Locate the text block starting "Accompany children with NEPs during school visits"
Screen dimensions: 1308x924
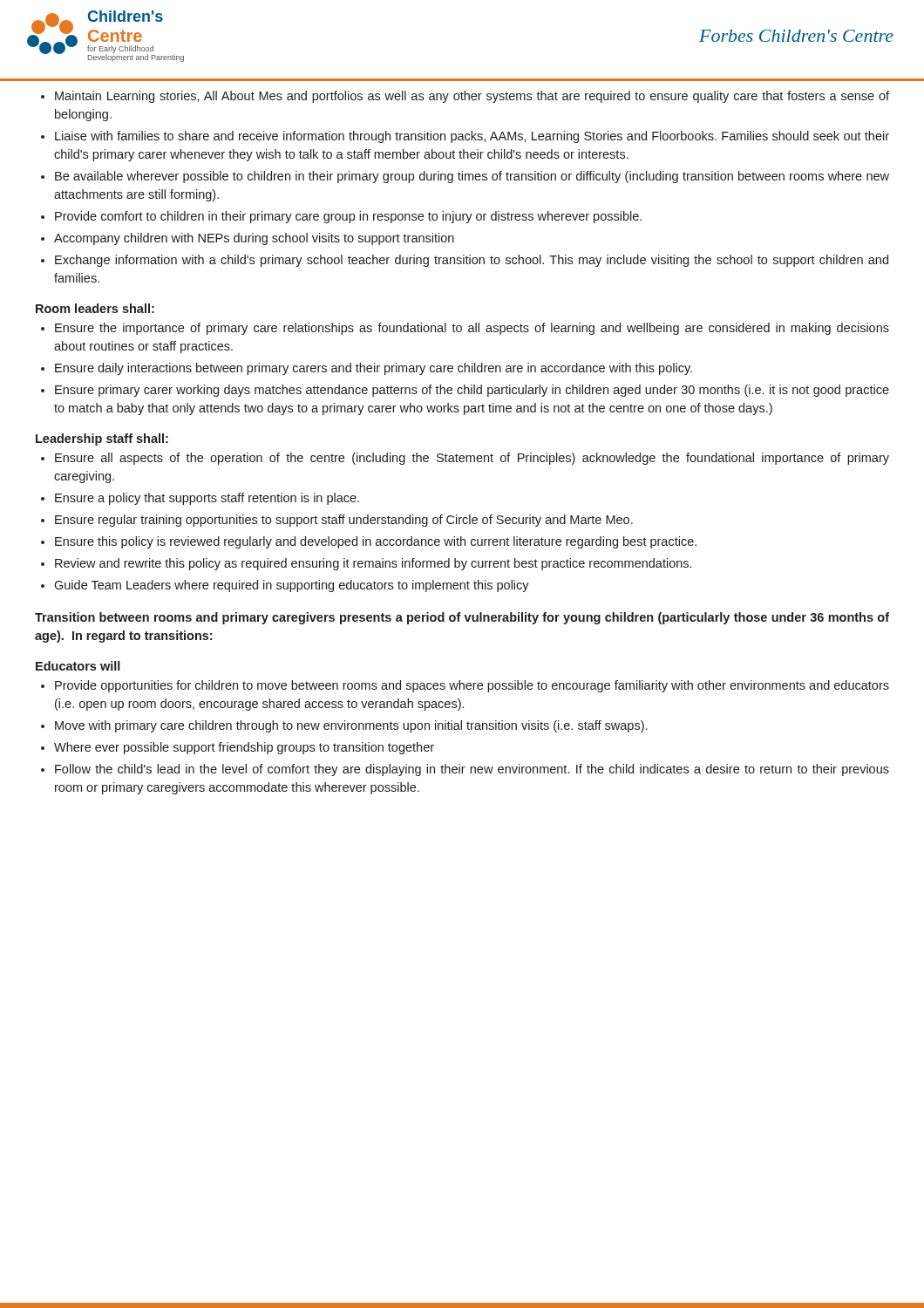coord(254,238)
